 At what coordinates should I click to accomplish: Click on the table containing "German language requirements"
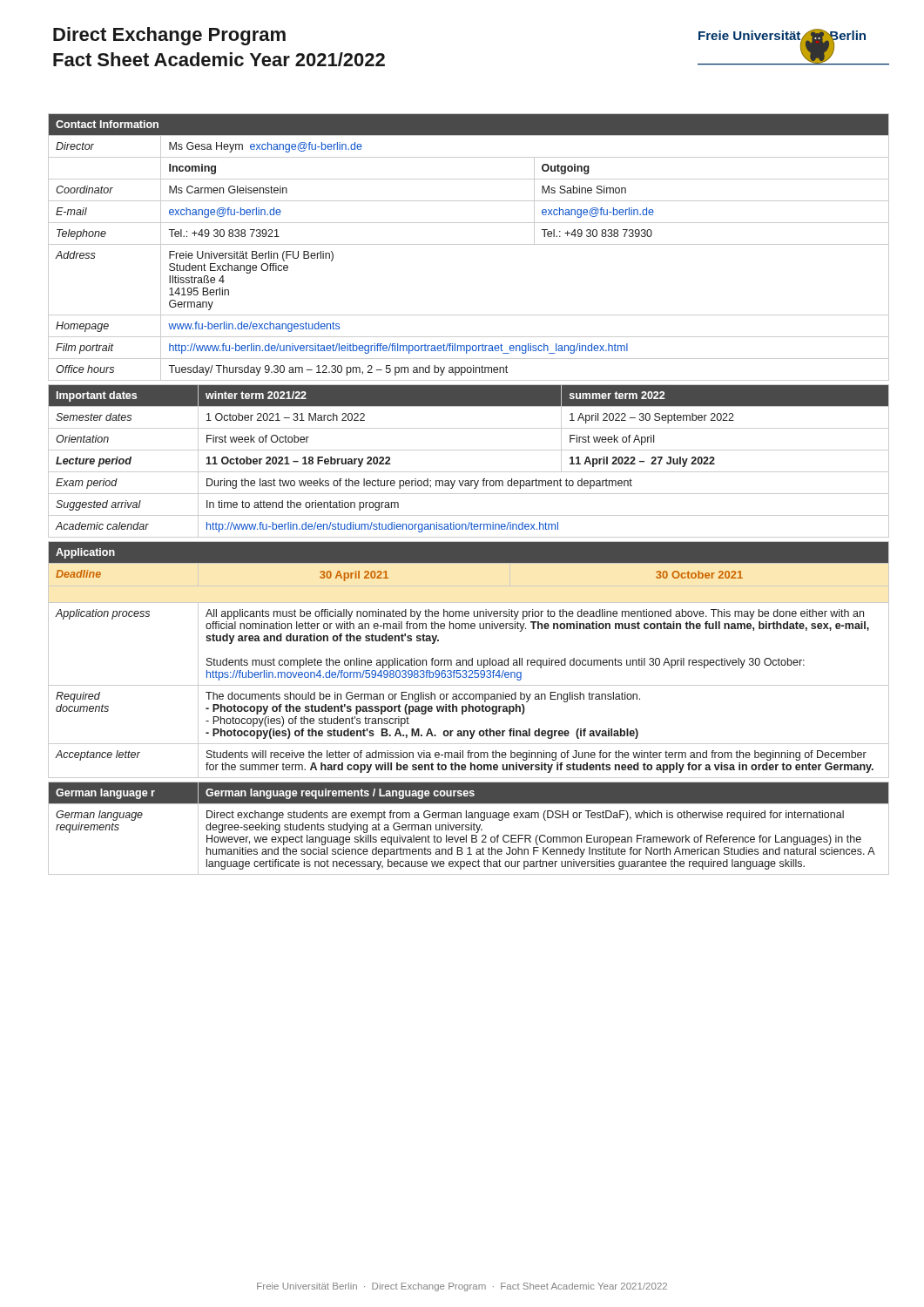coord(469,828)
